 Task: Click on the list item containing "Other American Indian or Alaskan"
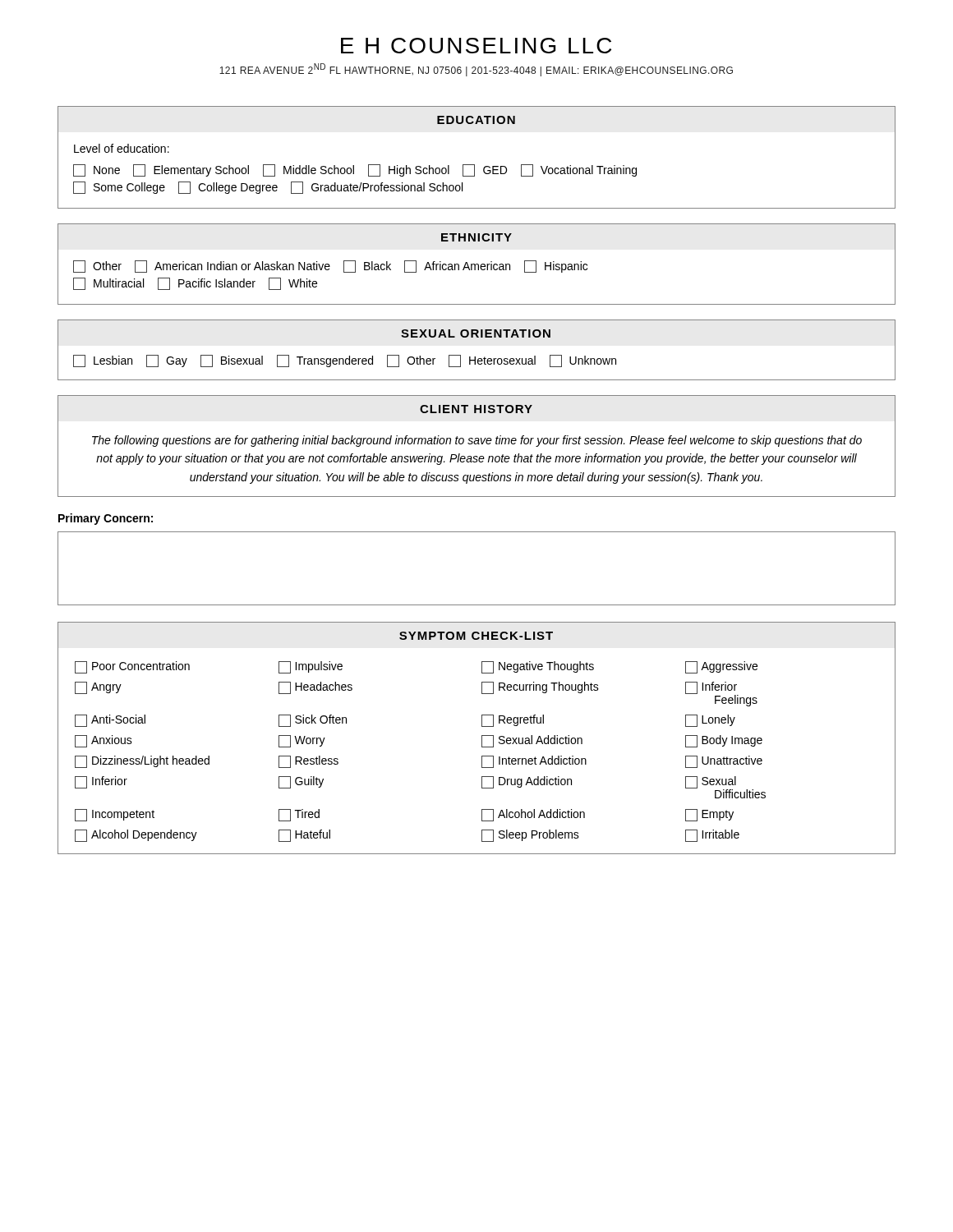pyautogui.click(x=331, y=266)
